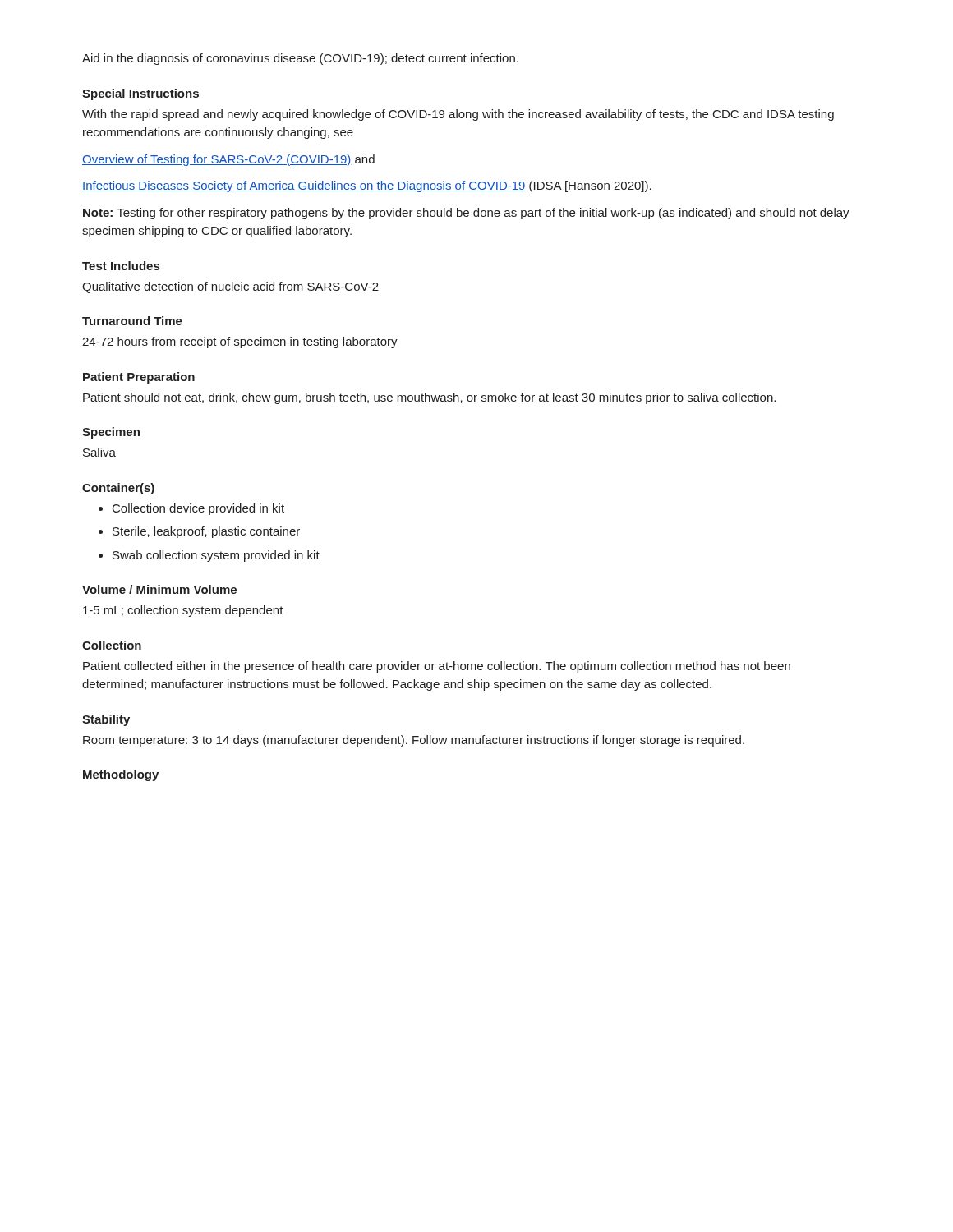Find the element starting "Aid in the diagnosis"
The image size is (953, 1232).
click(301, 58)
